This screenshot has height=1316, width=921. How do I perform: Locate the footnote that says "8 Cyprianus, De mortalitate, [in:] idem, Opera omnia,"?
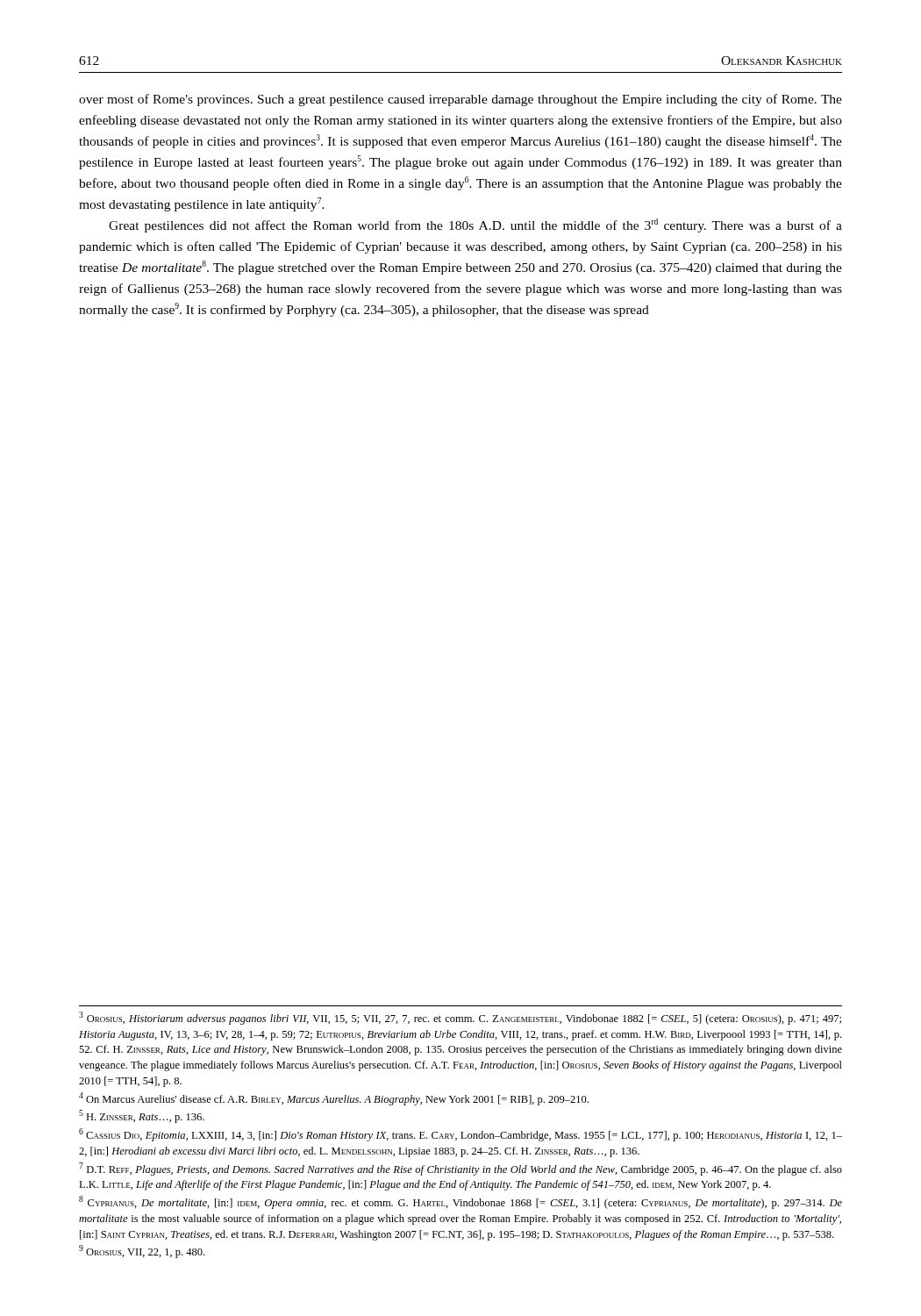pos(460,1218)
